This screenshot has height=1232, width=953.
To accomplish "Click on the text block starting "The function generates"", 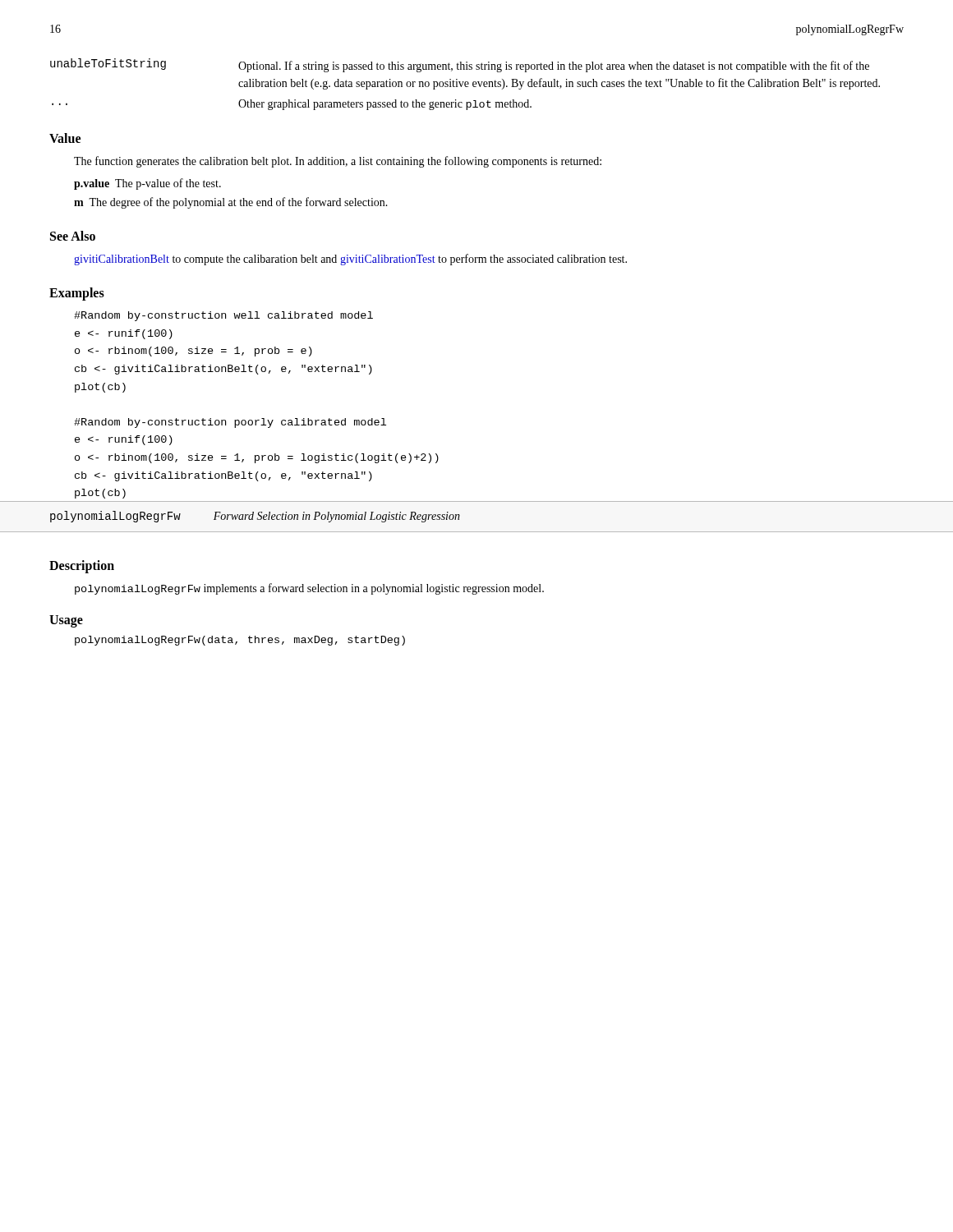I will pyautogui.click(x=338, y=162).
